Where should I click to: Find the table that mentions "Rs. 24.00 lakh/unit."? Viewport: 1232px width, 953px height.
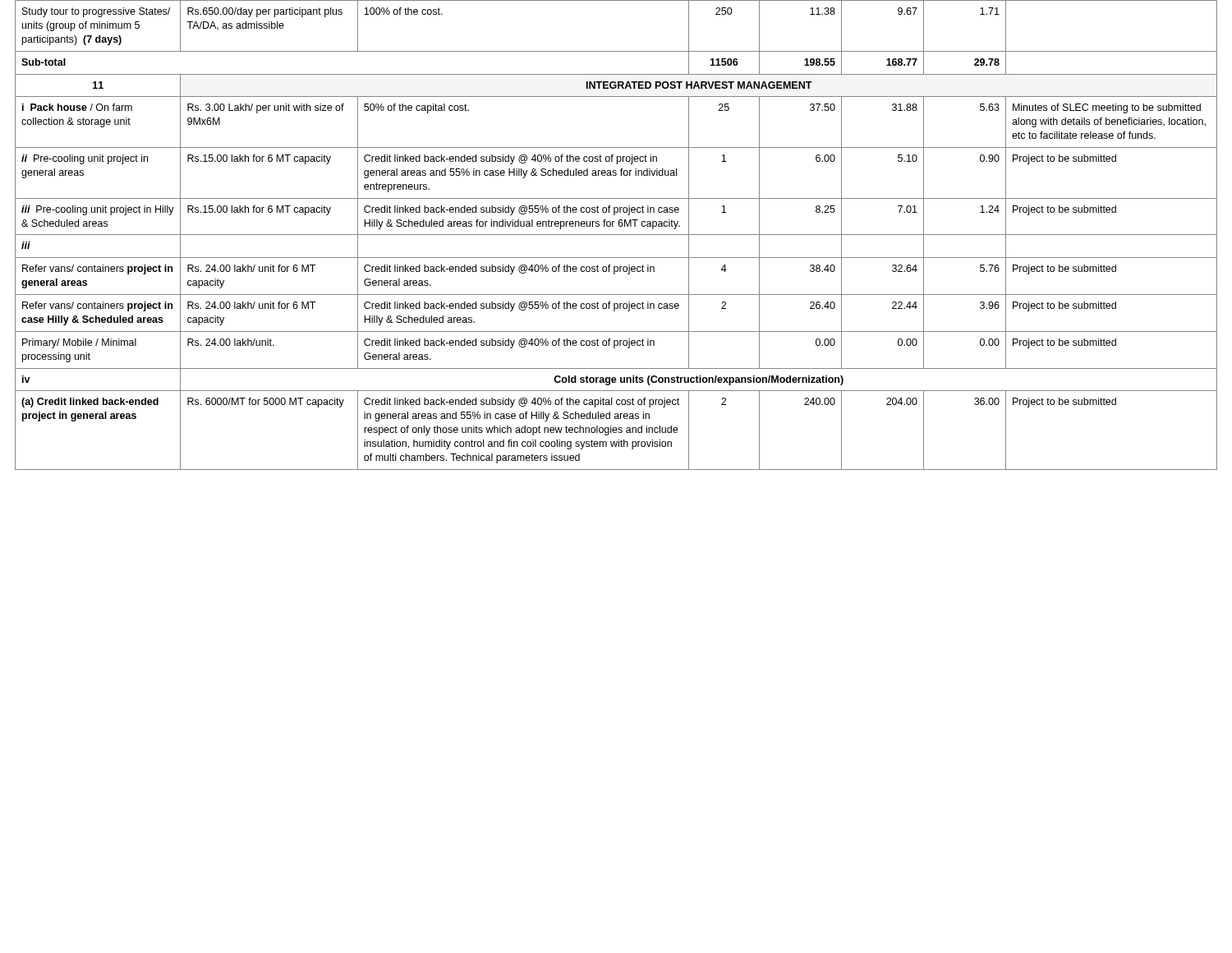click(616, 235)
